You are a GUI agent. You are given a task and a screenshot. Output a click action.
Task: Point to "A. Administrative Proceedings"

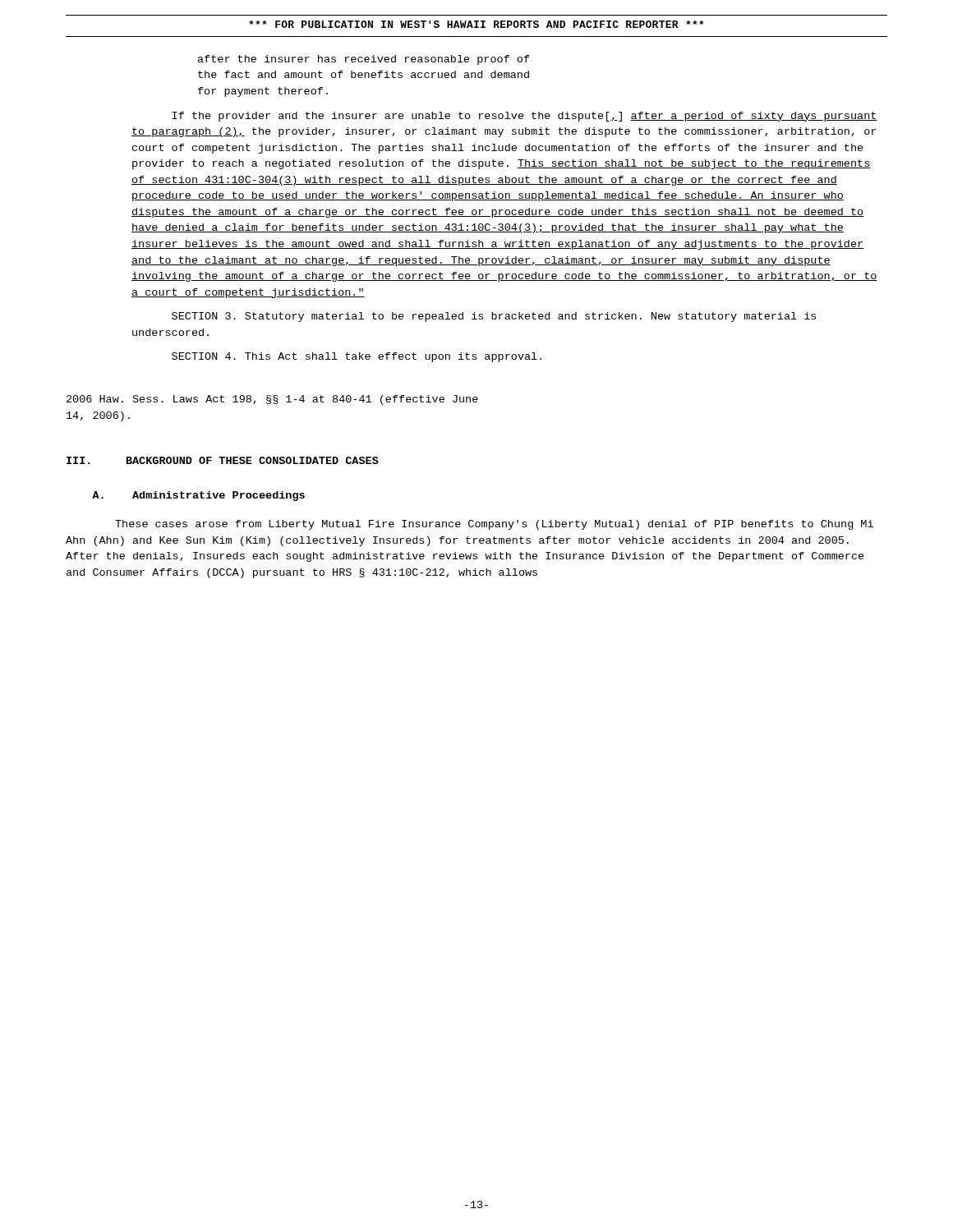coord(186,495)
